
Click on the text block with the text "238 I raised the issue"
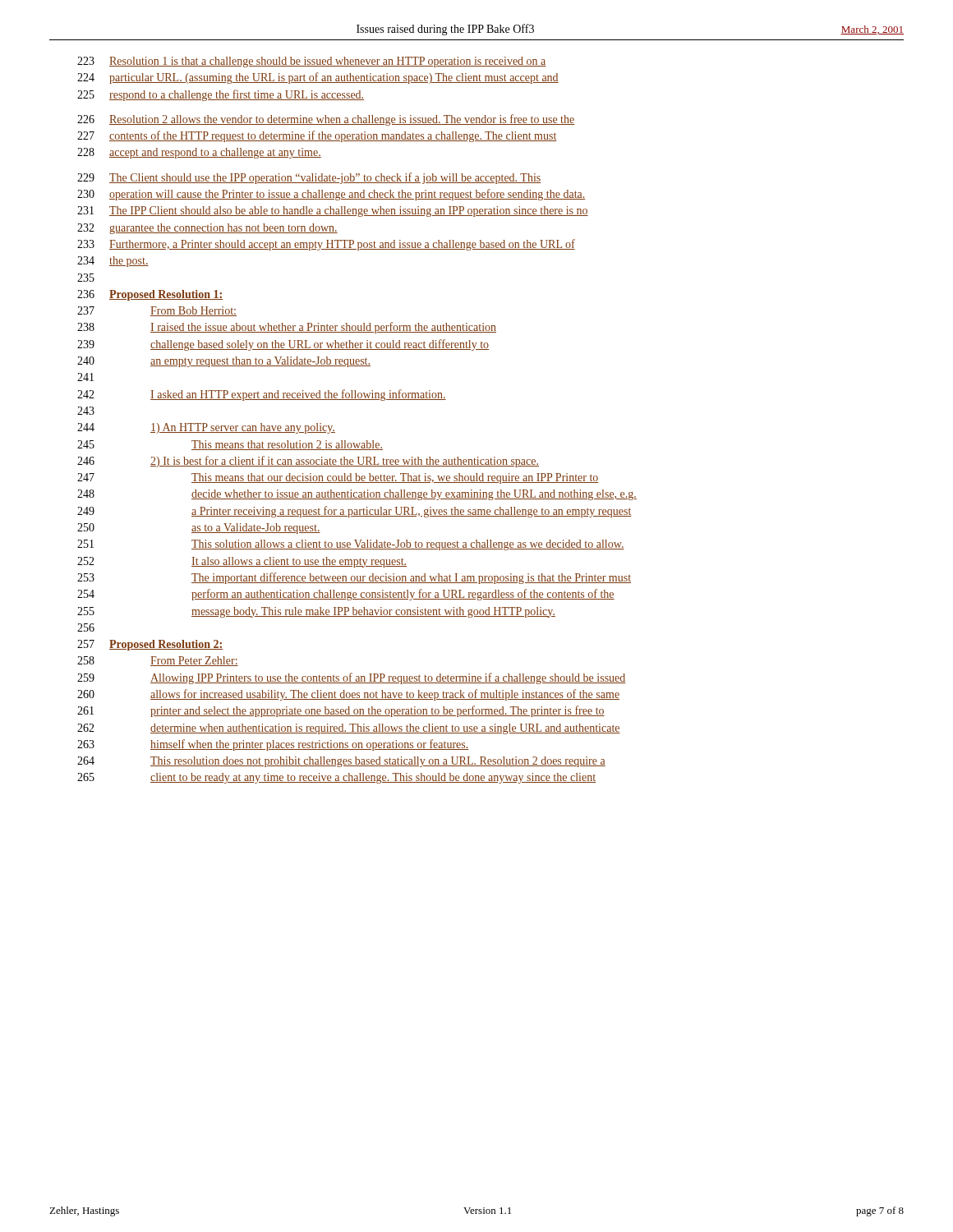[476, 345]
